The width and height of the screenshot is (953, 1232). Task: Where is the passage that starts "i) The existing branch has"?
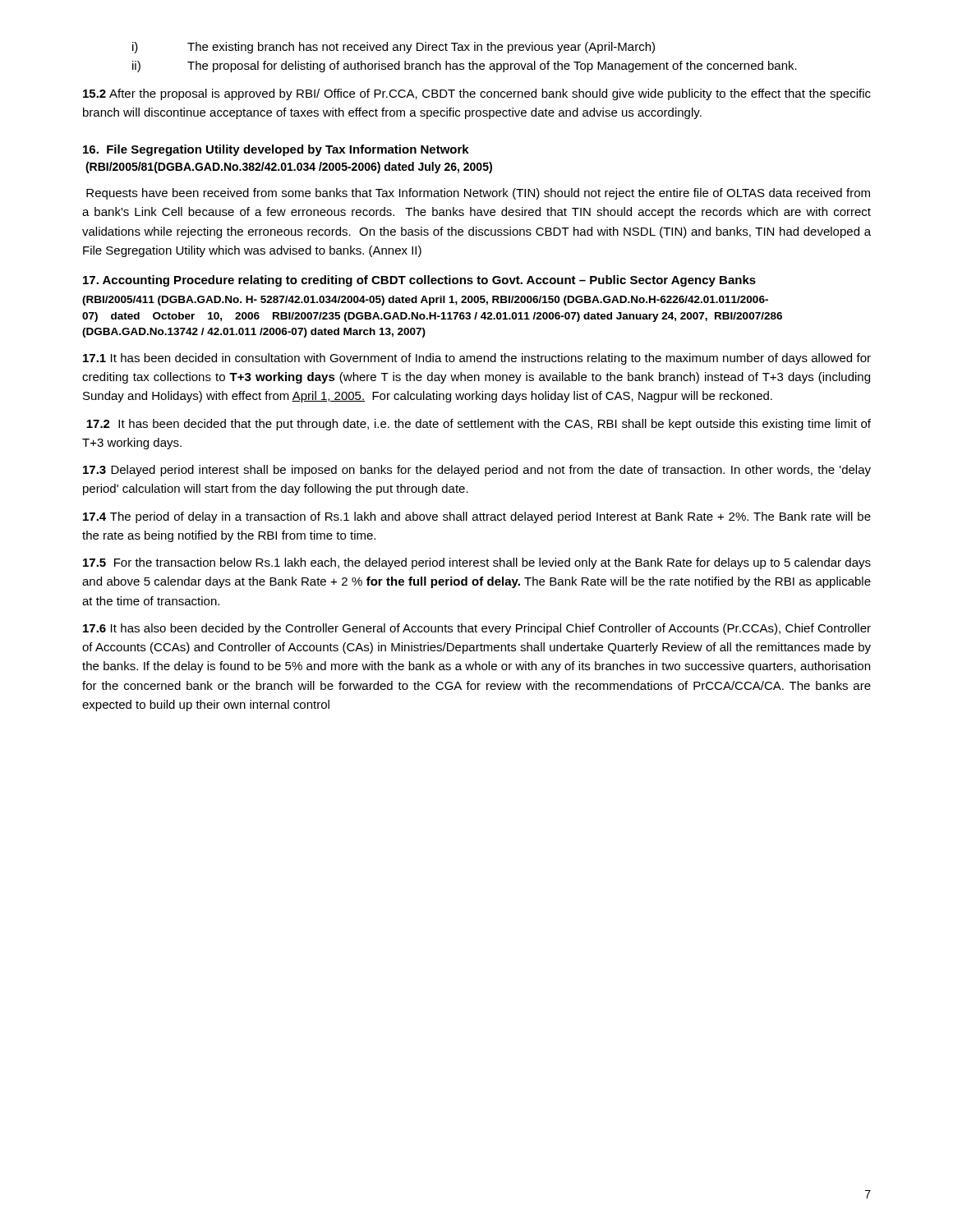tap(501, 46)
